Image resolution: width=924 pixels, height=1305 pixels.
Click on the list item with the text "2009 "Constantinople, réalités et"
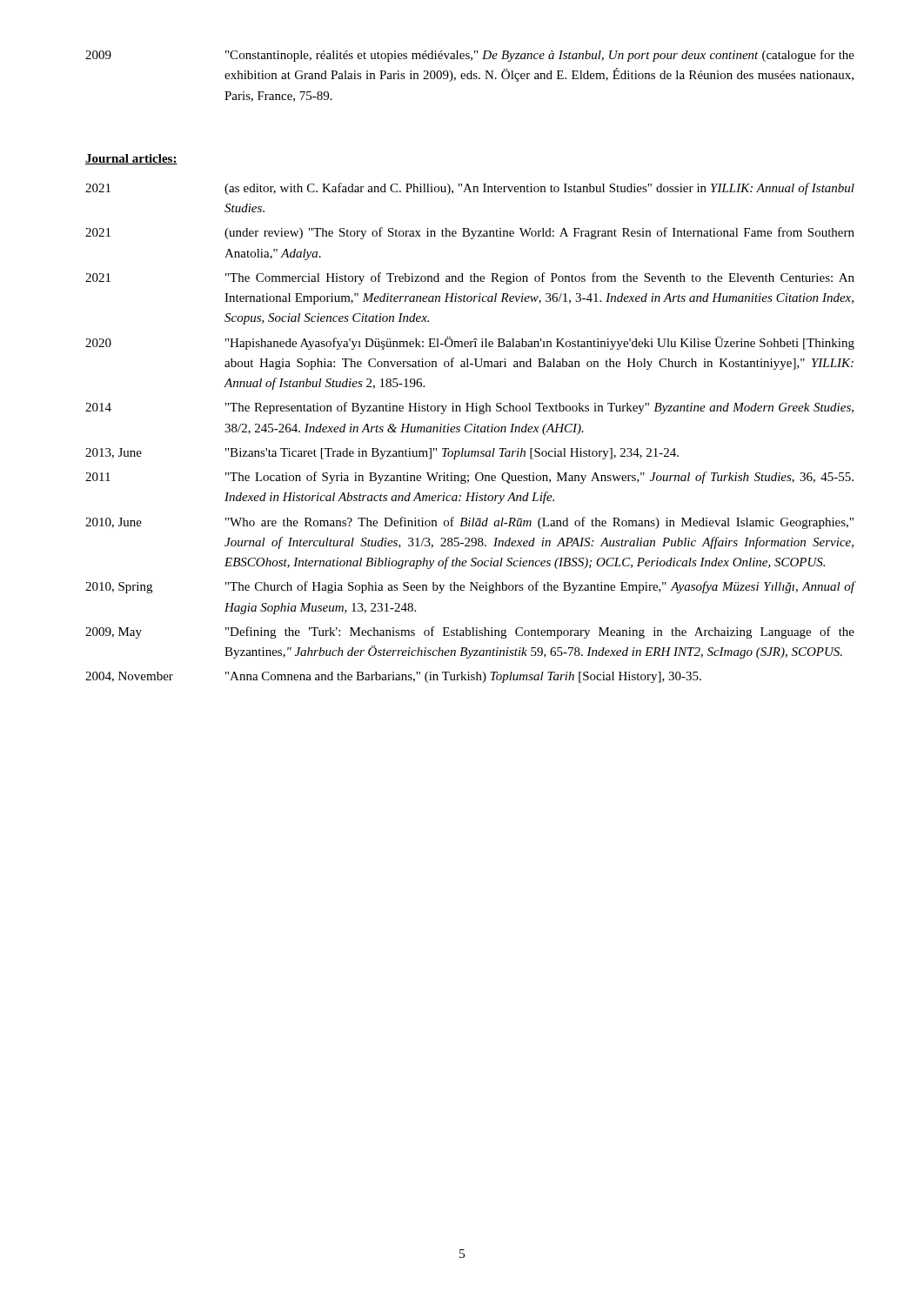(470, 76)
